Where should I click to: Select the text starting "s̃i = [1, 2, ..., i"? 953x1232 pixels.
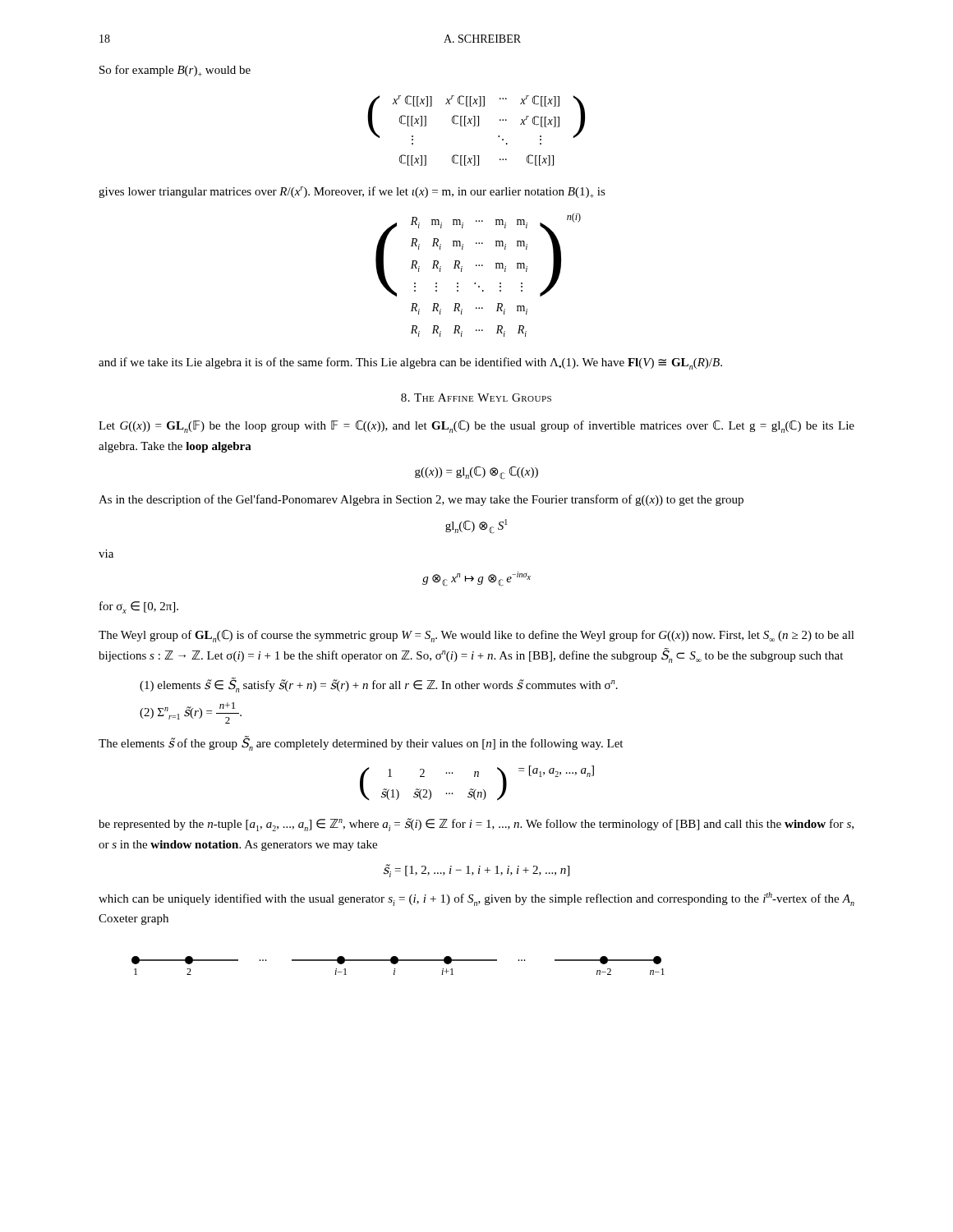(476, 870)
